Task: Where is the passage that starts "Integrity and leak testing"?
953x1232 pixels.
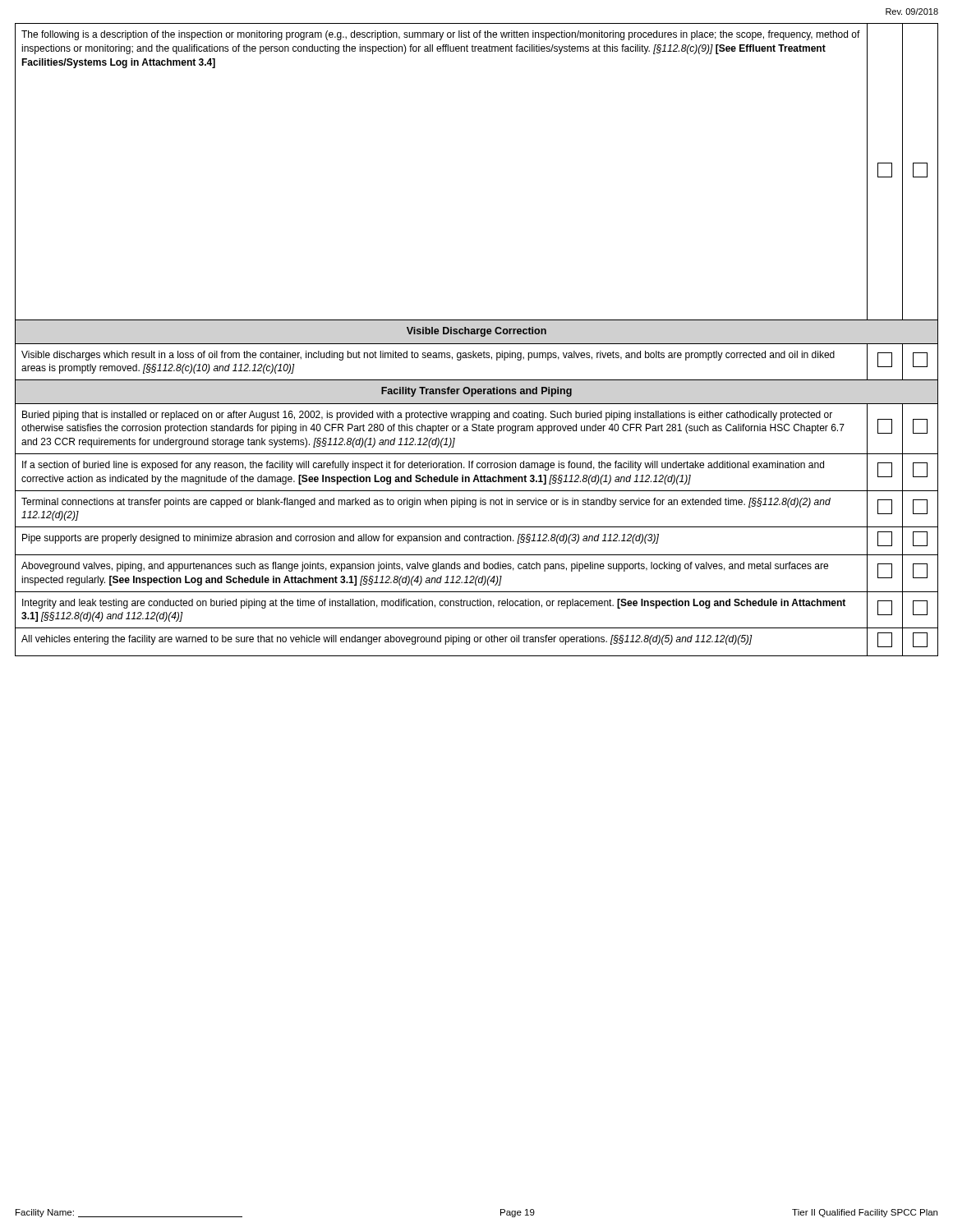Action: (434, 609)
